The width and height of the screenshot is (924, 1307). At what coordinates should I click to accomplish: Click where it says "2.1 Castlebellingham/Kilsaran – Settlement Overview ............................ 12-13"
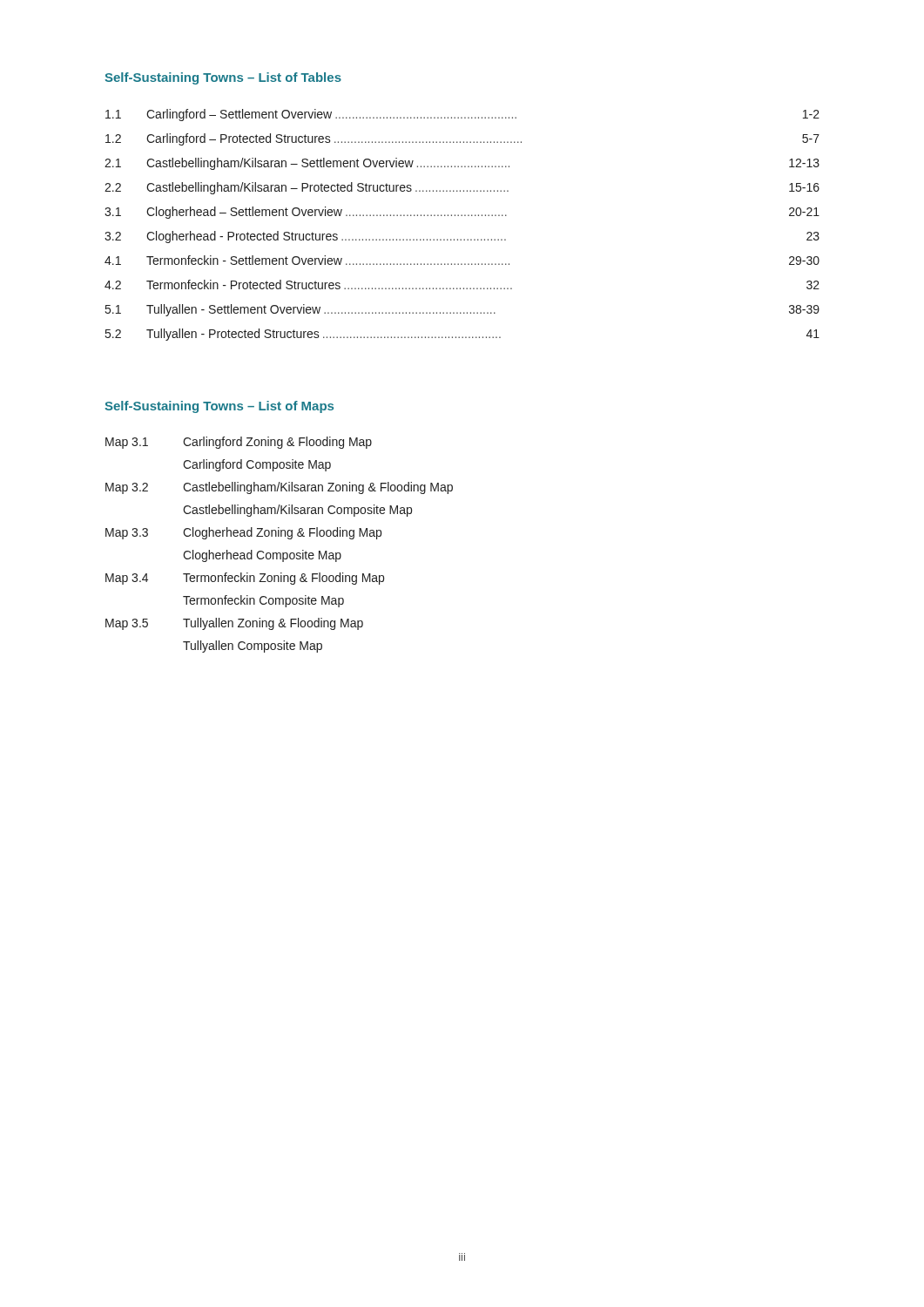(x=462, y=163)
